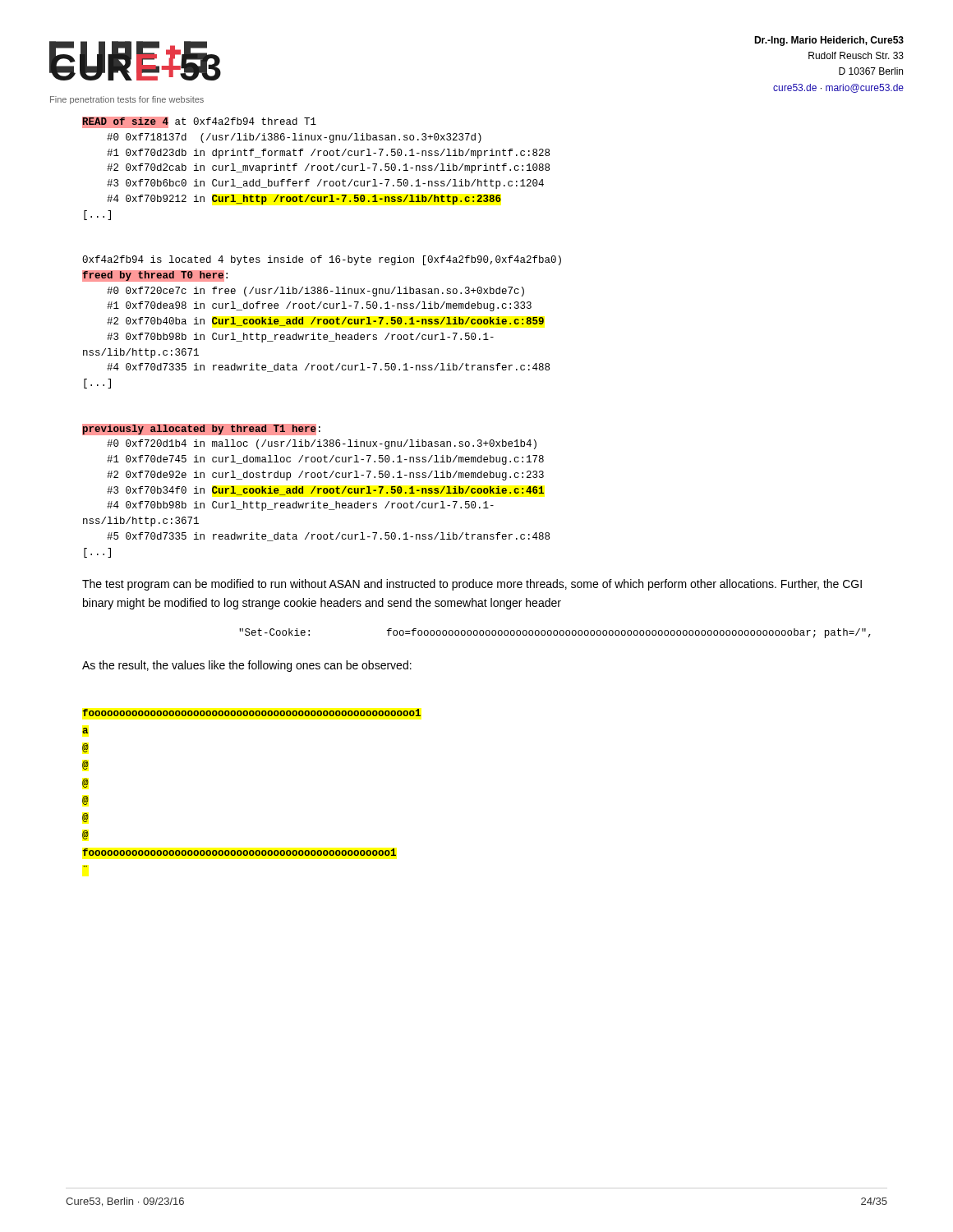
Task: Point to the element starting "The test program can be modified to"
Action: tap(472, 593)
